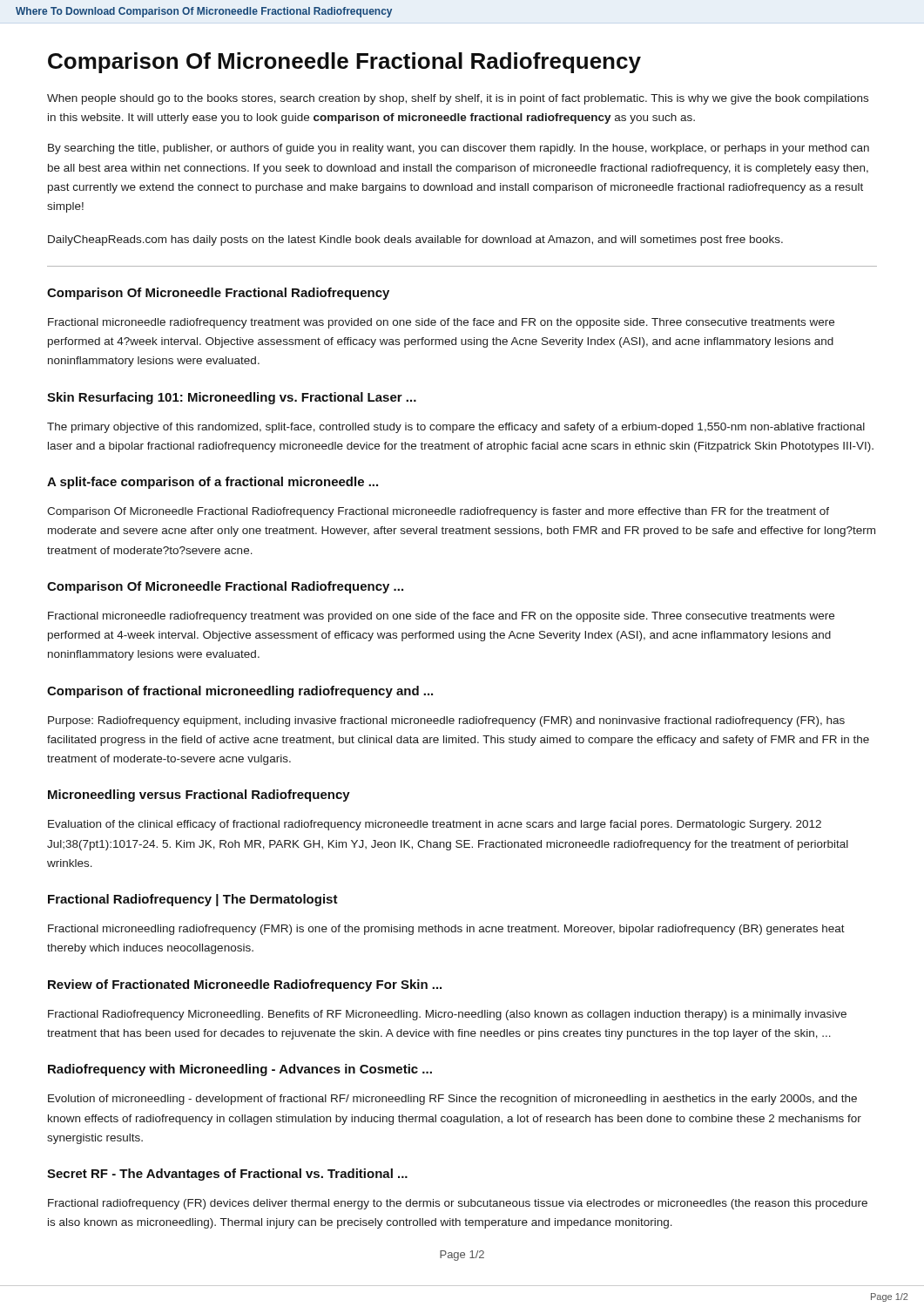Find the text block with the text "By searching the title, publisher,"
This screenshot has width=924, height=1307.
462,178
